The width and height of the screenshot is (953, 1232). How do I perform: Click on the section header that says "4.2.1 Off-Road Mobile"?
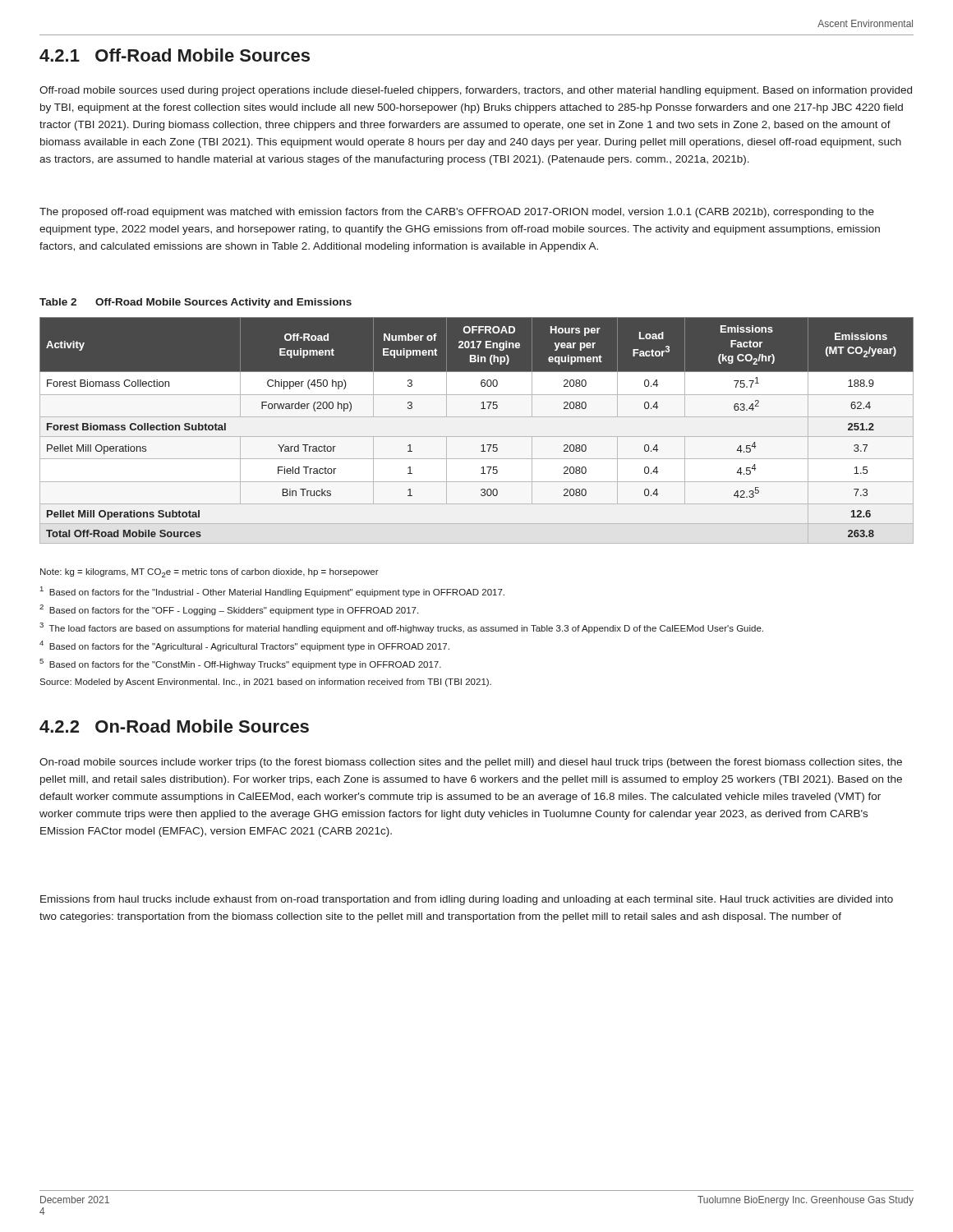(x=175, y=55)
